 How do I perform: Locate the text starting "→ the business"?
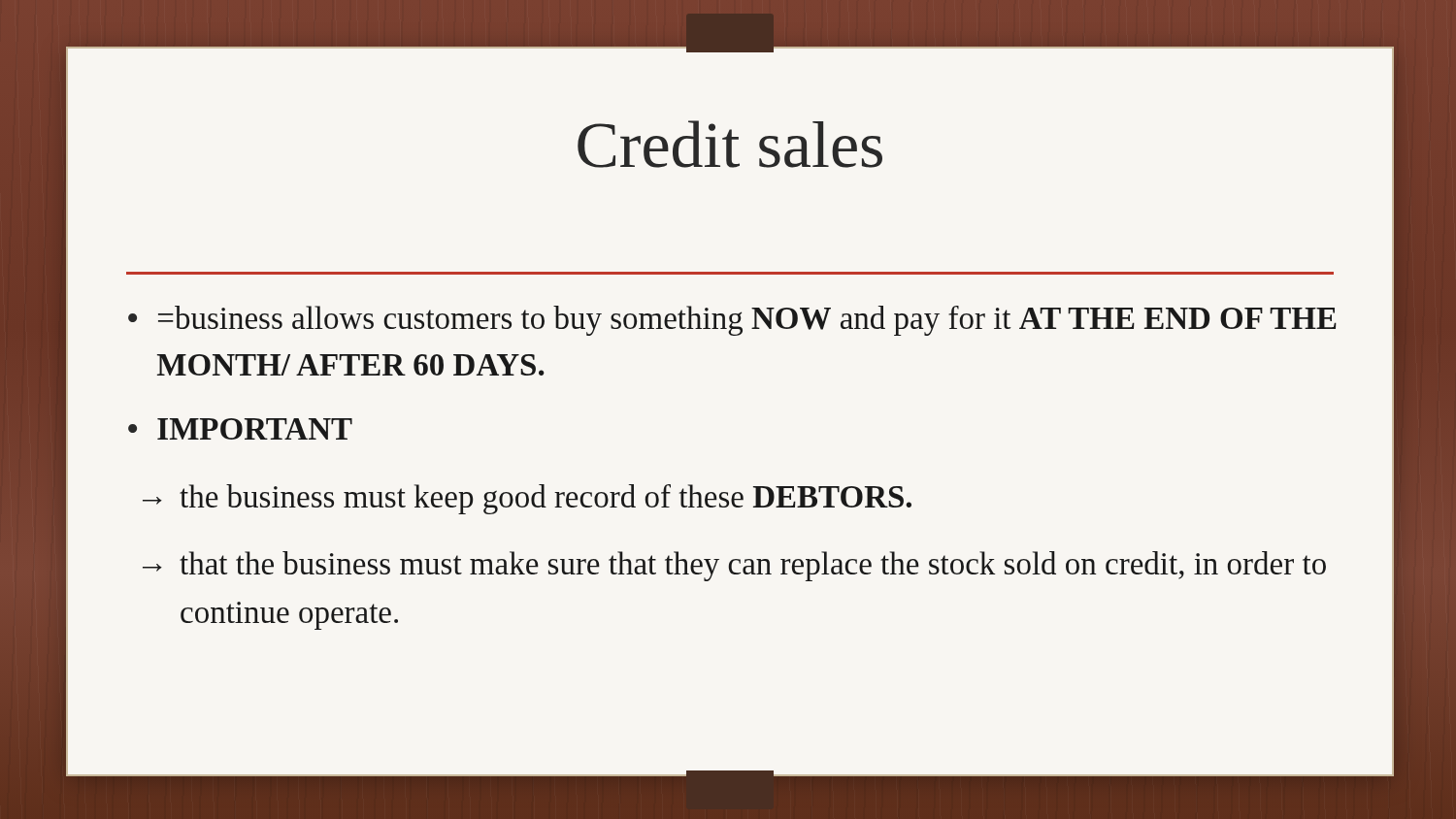tap(524, 498)
